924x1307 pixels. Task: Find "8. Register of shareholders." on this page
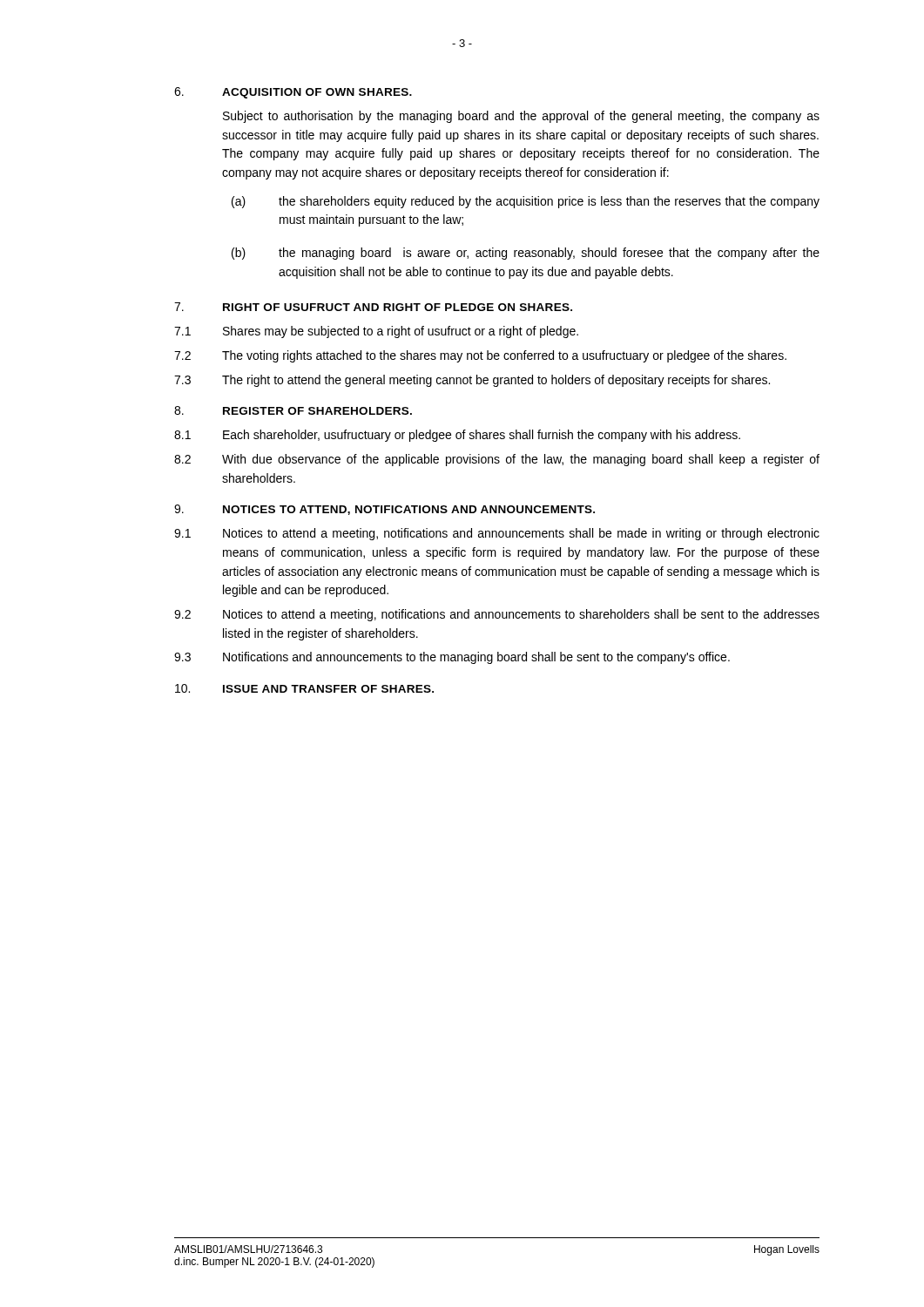tap(293, 410)
